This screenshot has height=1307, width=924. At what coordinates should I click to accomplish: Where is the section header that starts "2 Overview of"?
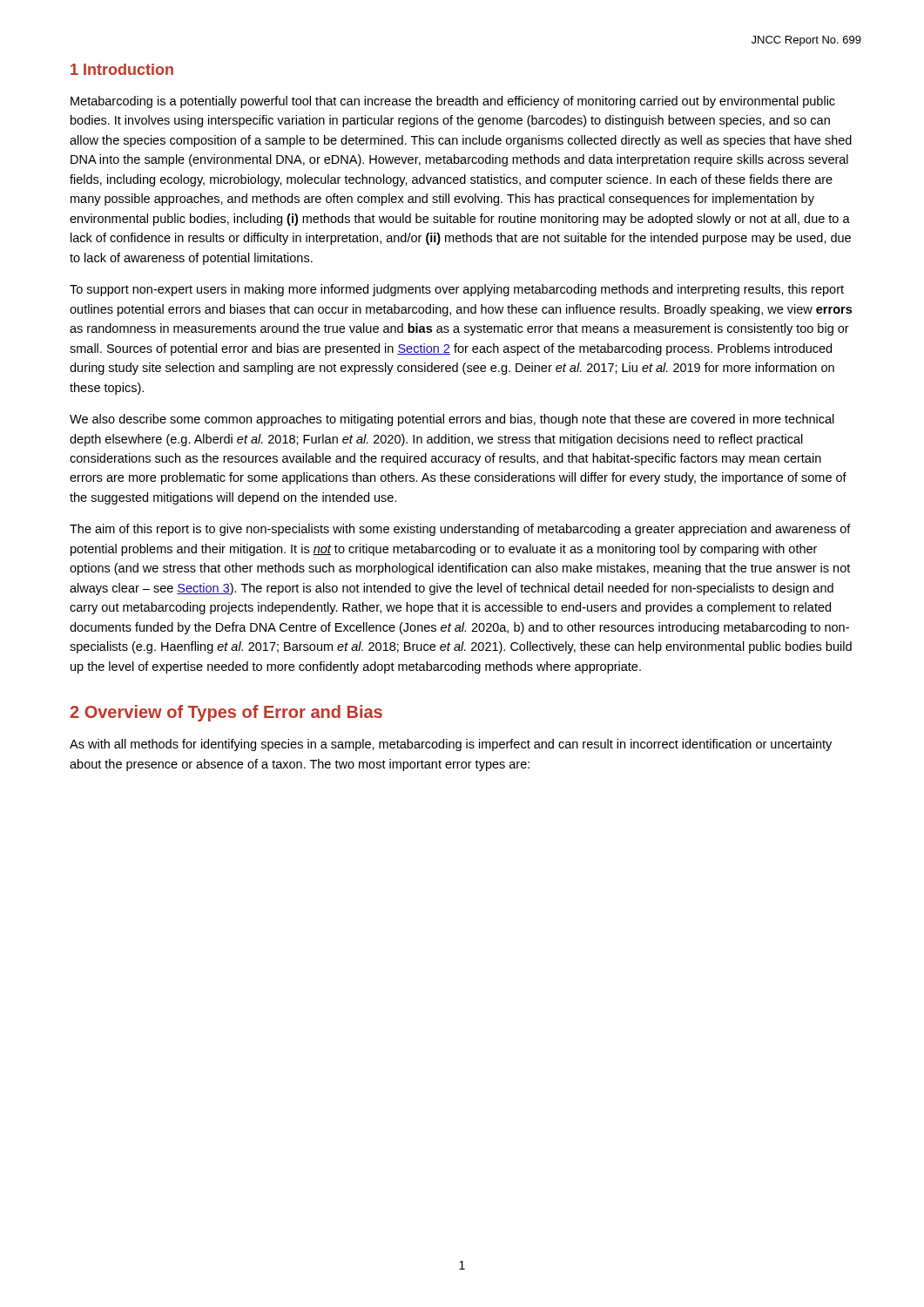[x=226, y=713]
